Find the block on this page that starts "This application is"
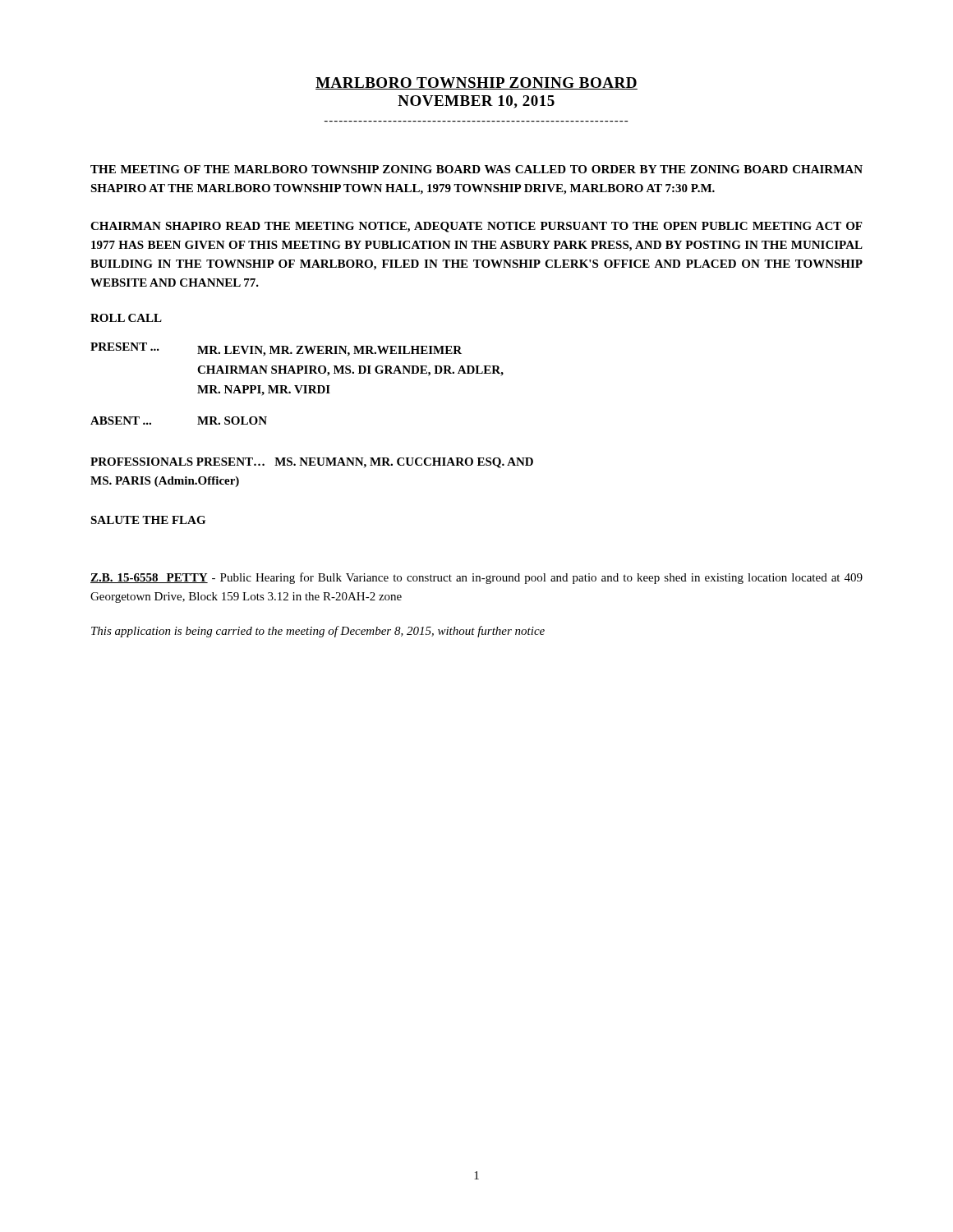 click(x=318, y=630)
